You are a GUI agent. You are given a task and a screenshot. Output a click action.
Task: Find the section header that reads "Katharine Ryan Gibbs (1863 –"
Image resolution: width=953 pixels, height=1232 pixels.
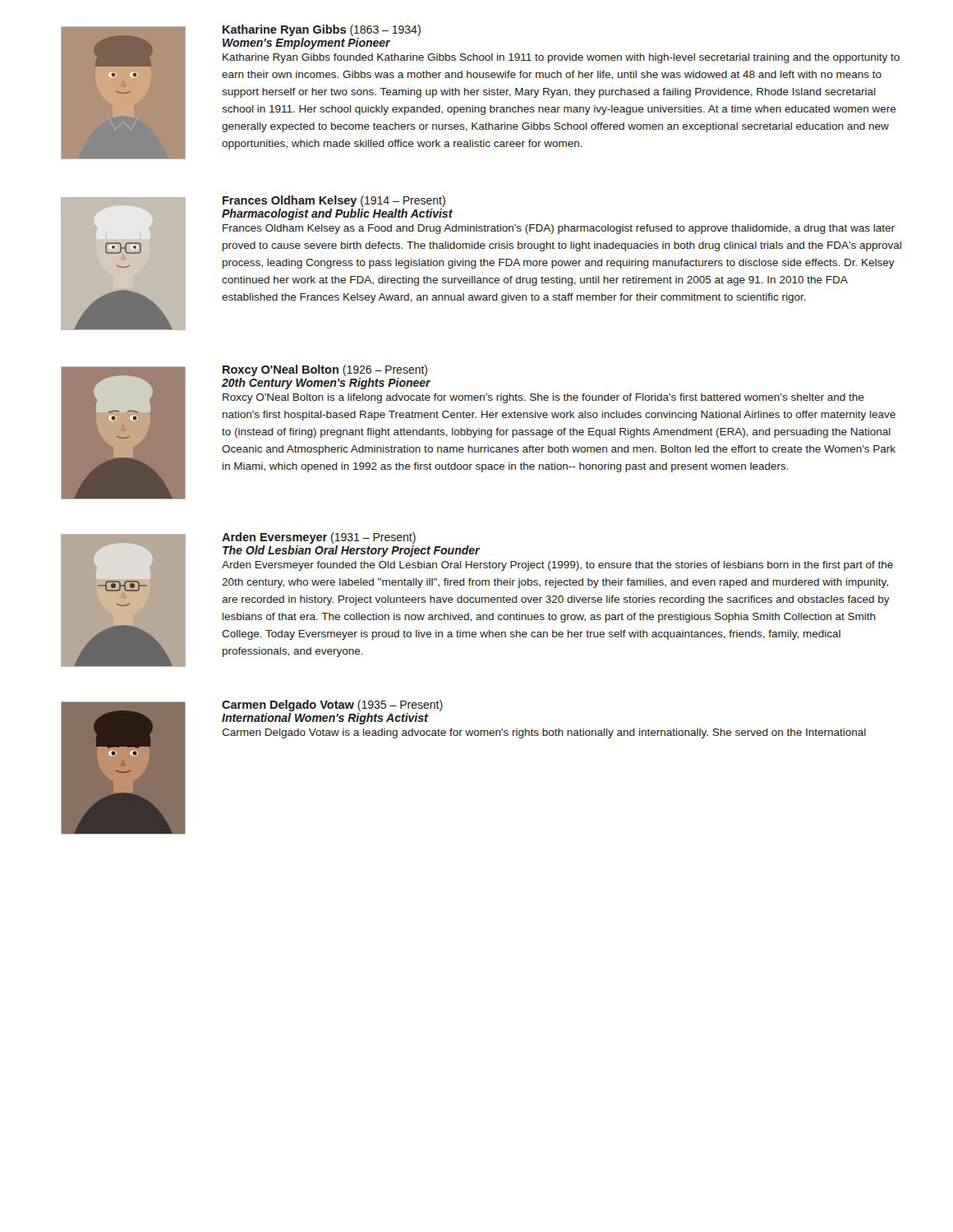(x=321, y=36)
